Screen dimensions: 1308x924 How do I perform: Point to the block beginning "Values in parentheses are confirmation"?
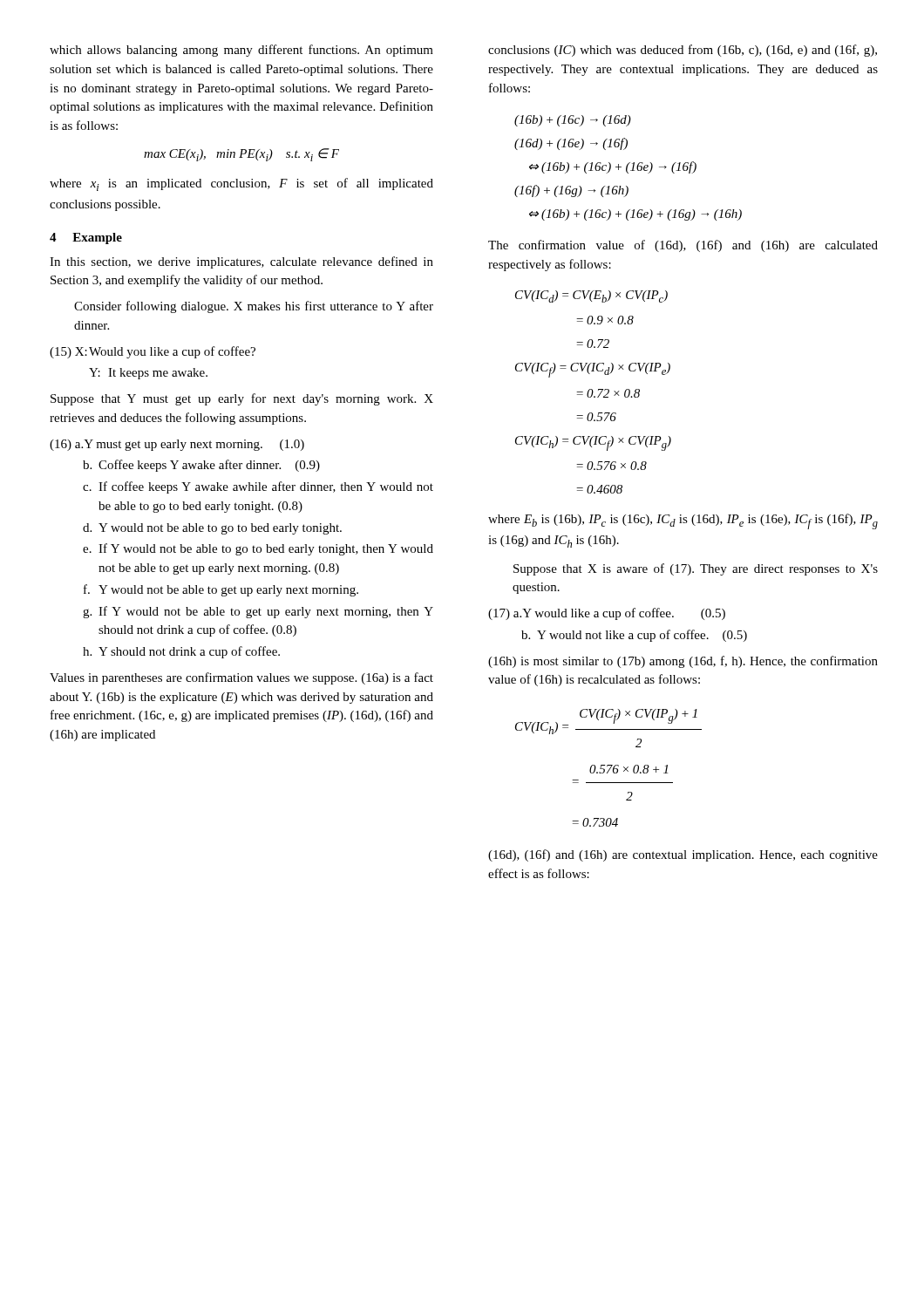click(241, 707)
